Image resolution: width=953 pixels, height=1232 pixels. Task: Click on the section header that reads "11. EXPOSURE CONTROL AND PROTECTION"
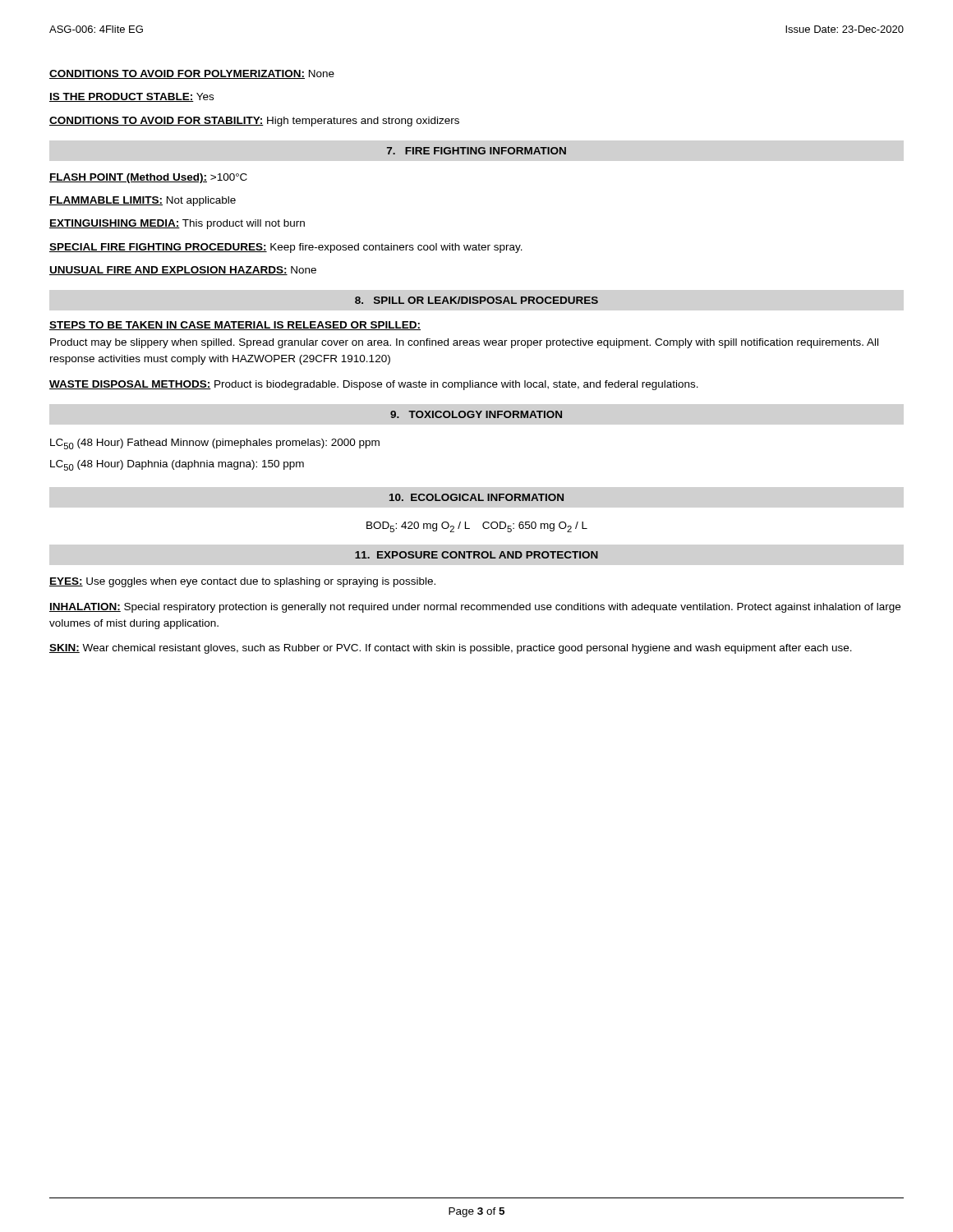tap(476, 555)
